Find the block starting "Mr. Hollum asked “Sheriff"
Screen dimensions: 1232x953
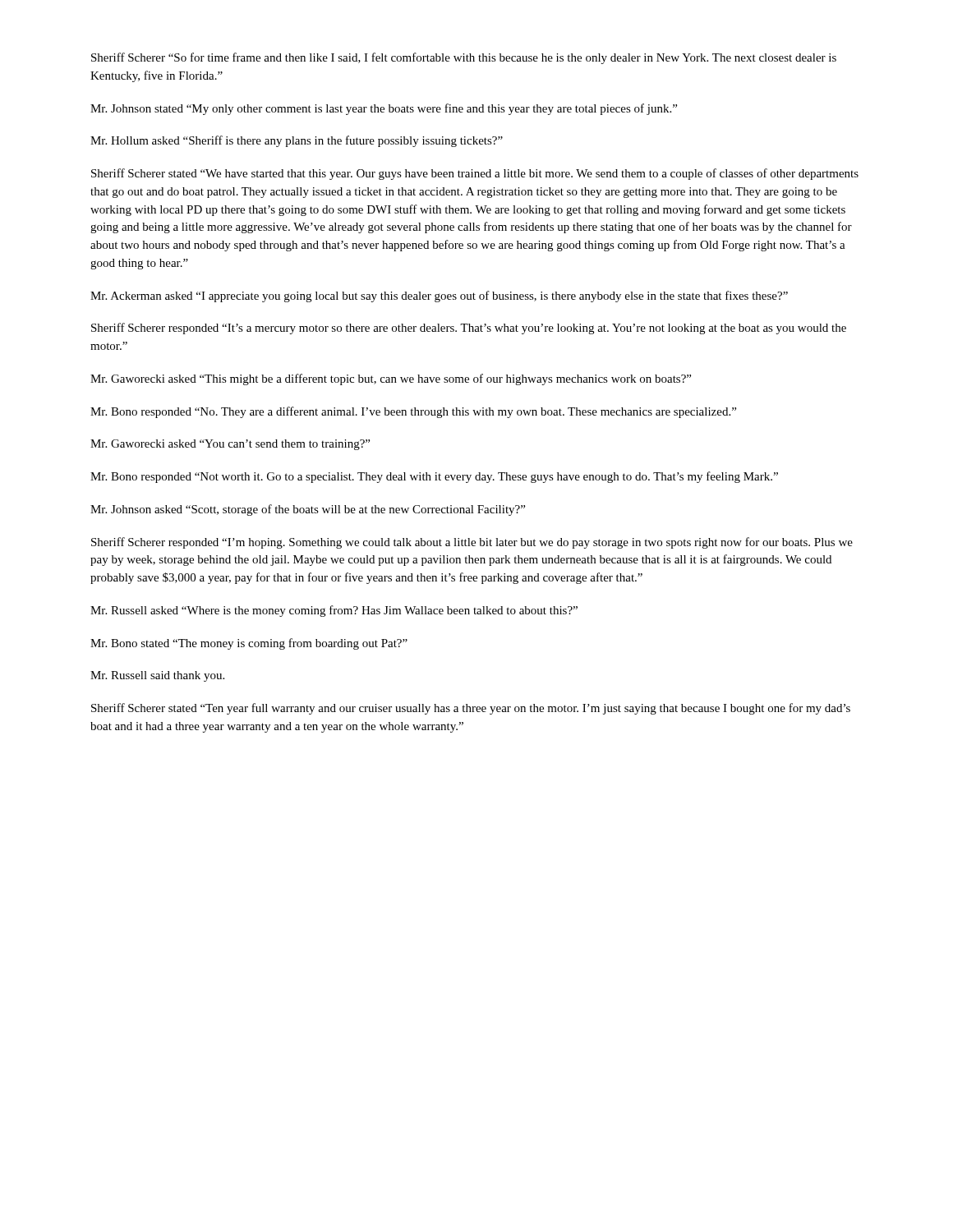[297, 141]
